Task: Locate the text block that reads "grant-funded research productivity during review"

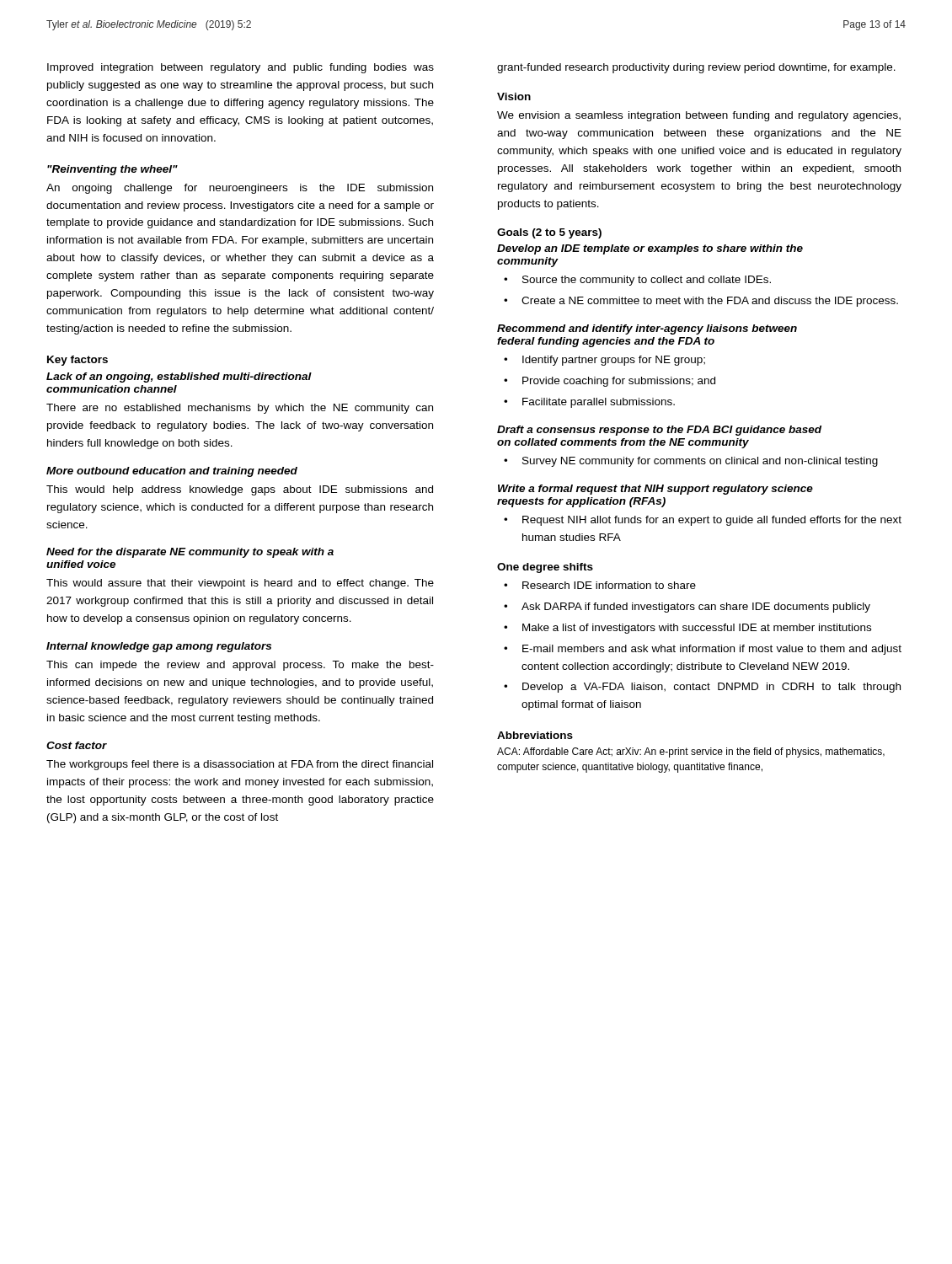Action: (x=697, y=67)
